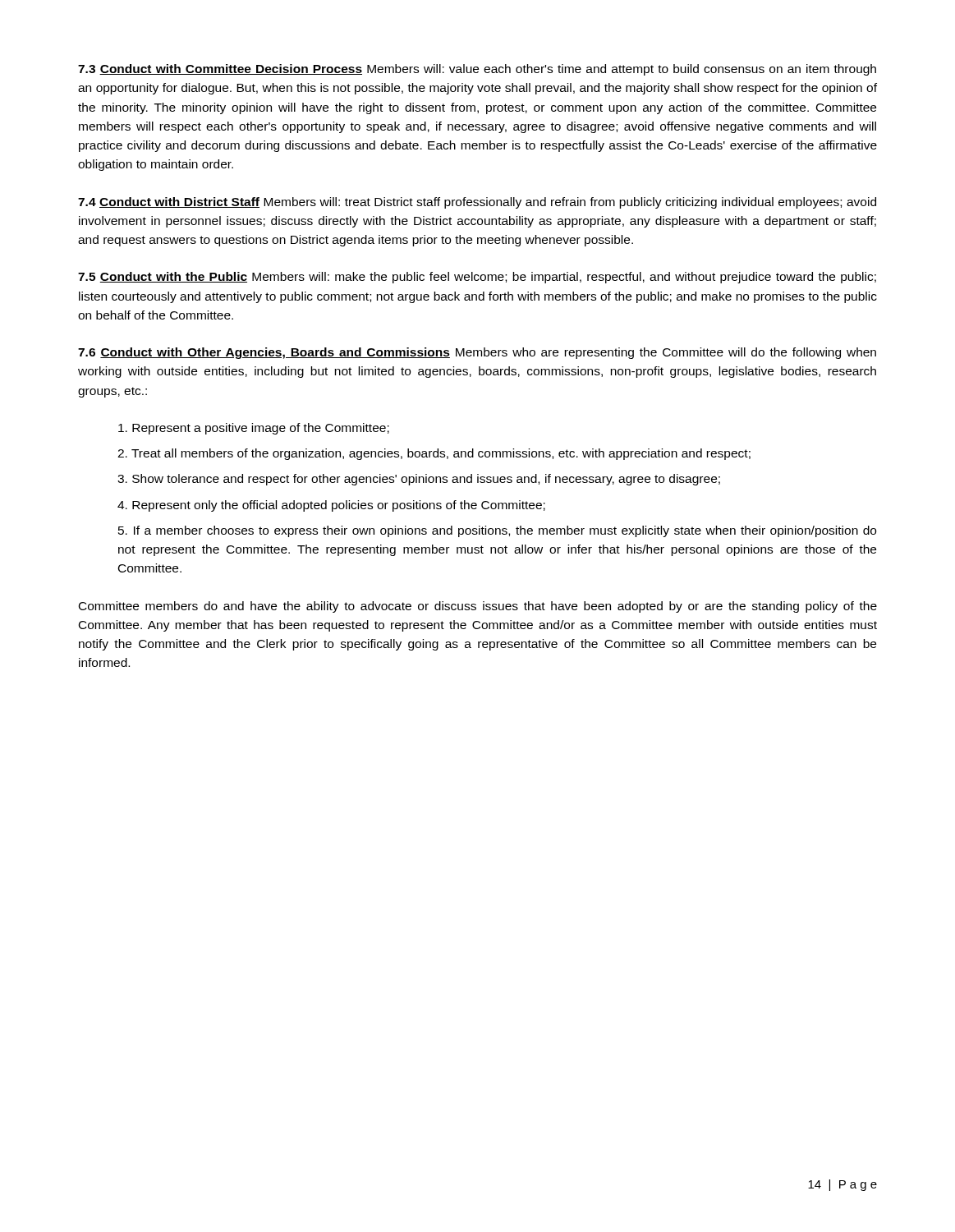Screen dimensions: 1232x955
Task: Where is the passage that starts "5. If a member"?
Action: 497,549
